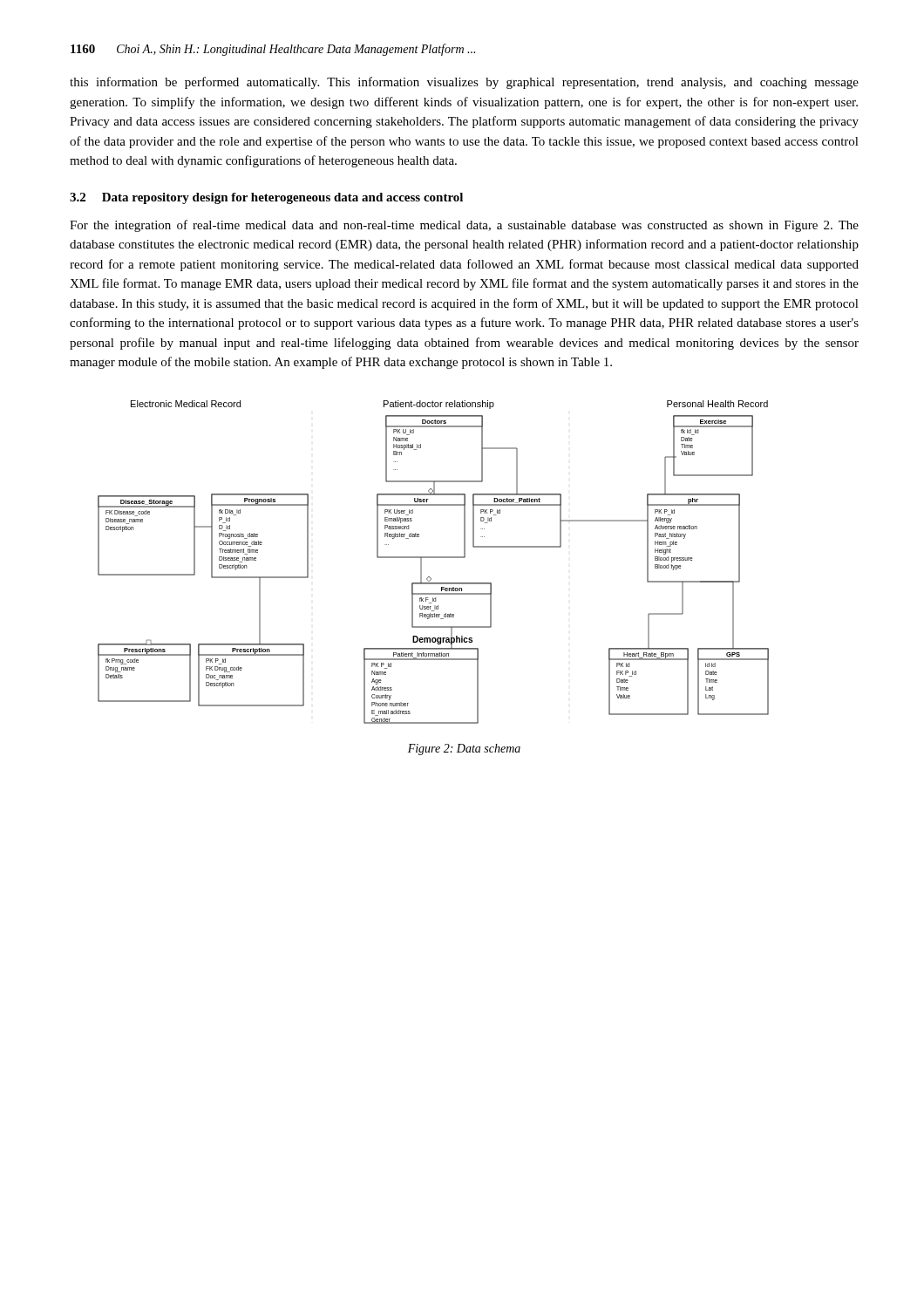The image size is (924, 1308).
Task: Where is the passage that starts "For the integration of real-time medical data and"?
Action: click(464, 293)
